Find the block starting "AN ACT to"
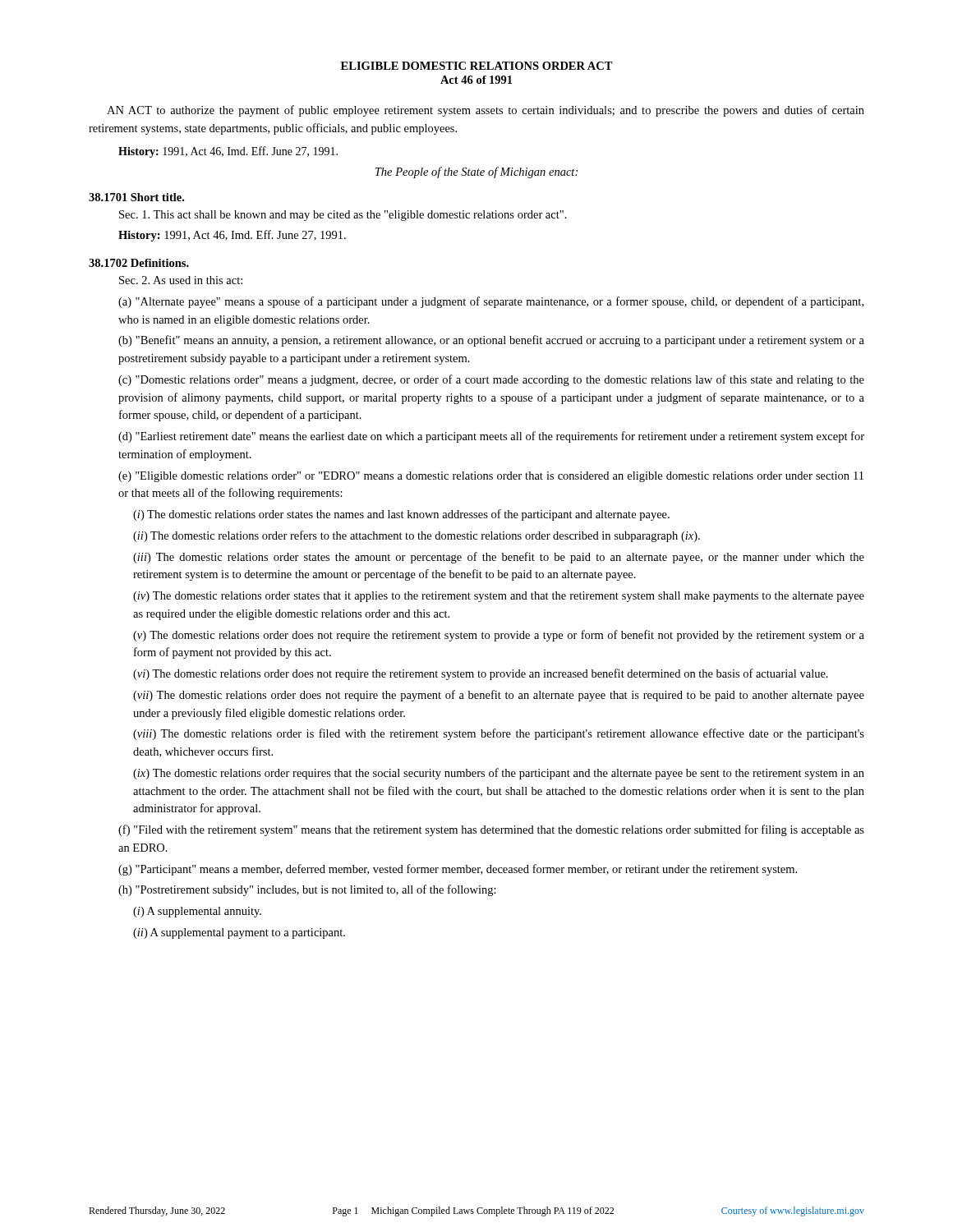 point(476,119)
